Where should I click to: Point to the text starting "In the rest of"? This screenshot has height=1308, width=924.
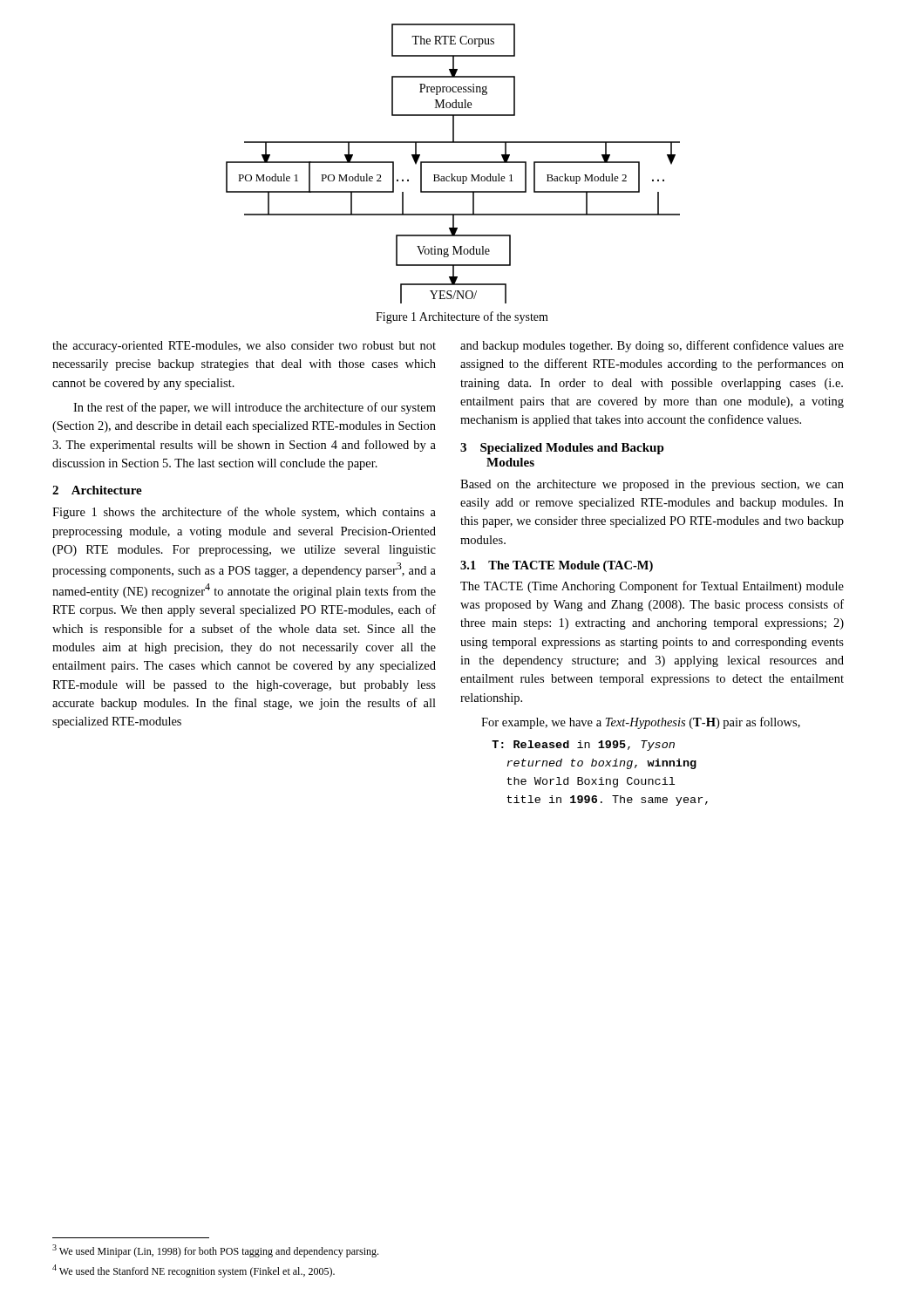click(244, 436)
